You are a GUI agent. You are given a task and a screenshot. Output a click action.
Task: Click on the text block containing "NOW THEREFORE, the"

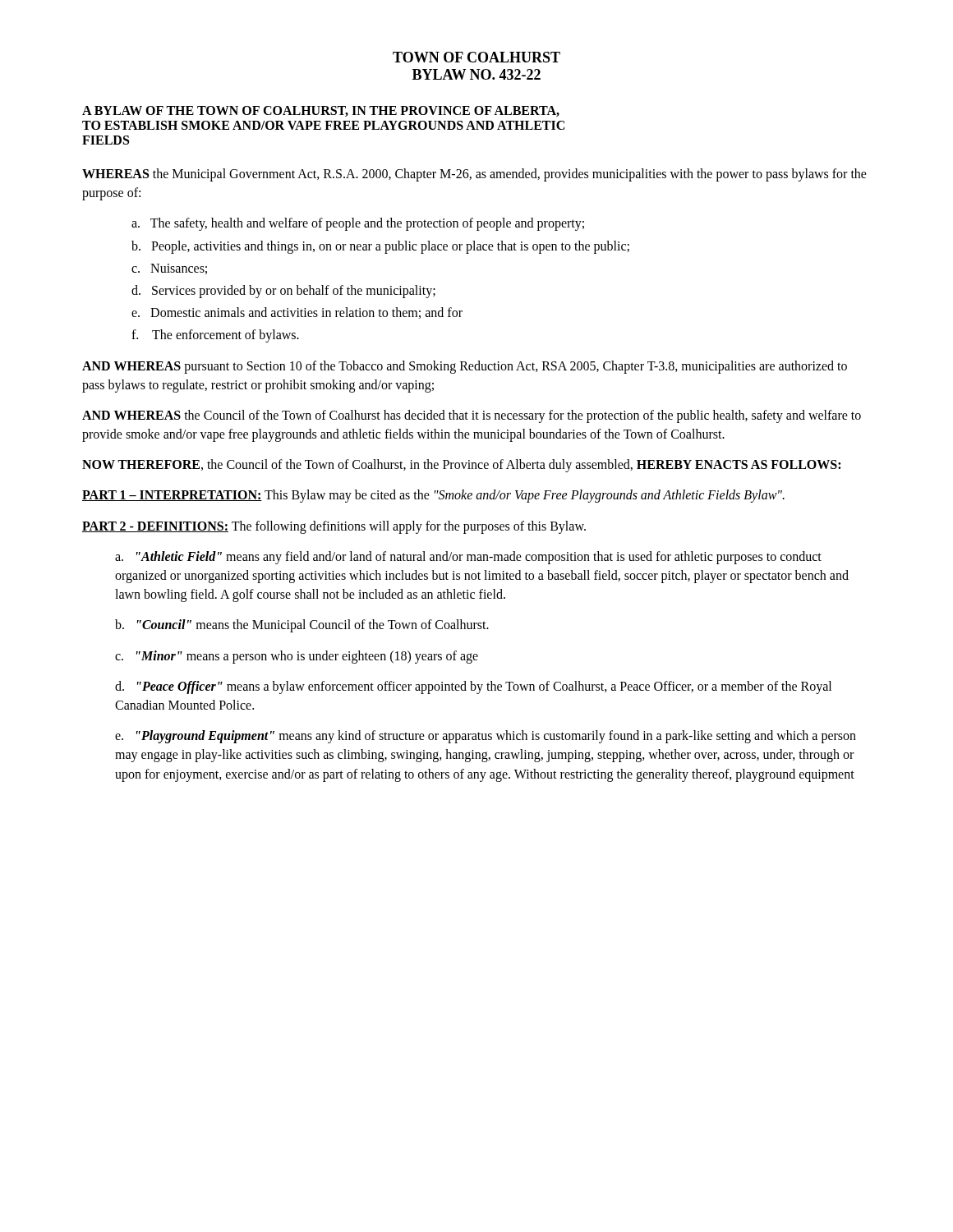coord(462,465)
